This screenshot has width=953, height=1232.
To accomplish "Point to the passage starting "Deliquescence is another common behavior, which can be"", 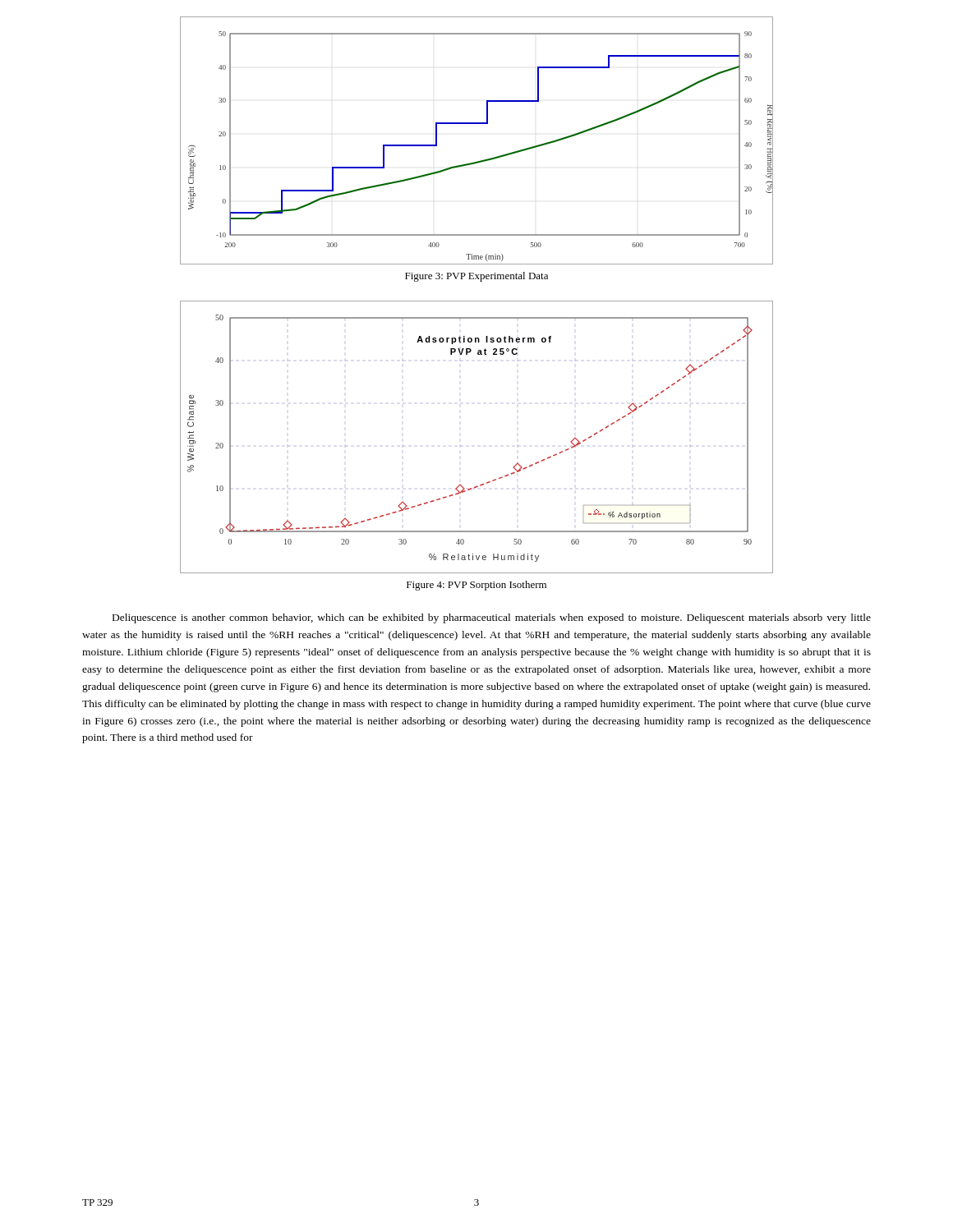I will (x=476, y=677).
